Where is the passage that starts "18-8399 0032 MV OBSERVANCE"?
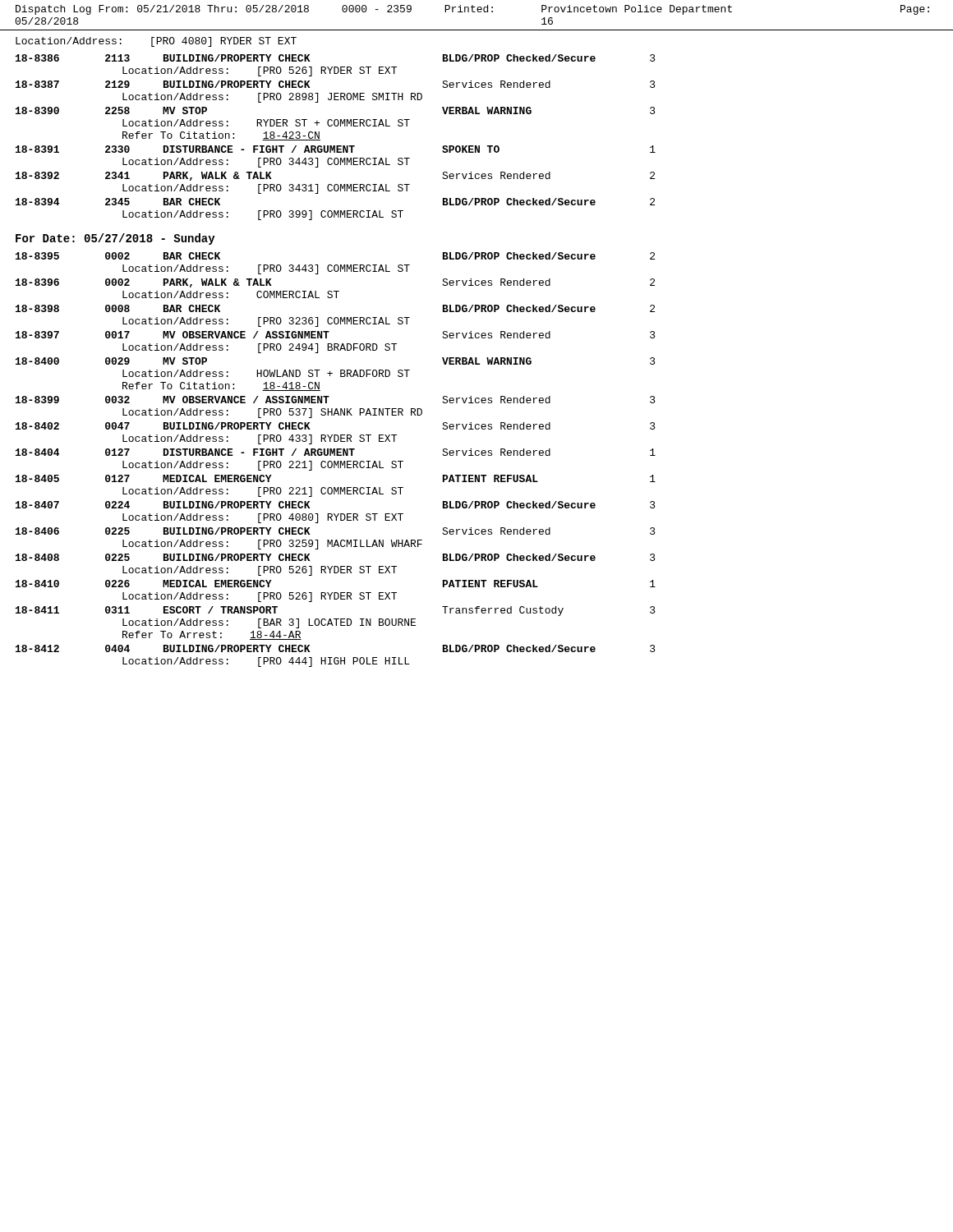The height and width of the screenshot is (1232, 953). (476, 407)
